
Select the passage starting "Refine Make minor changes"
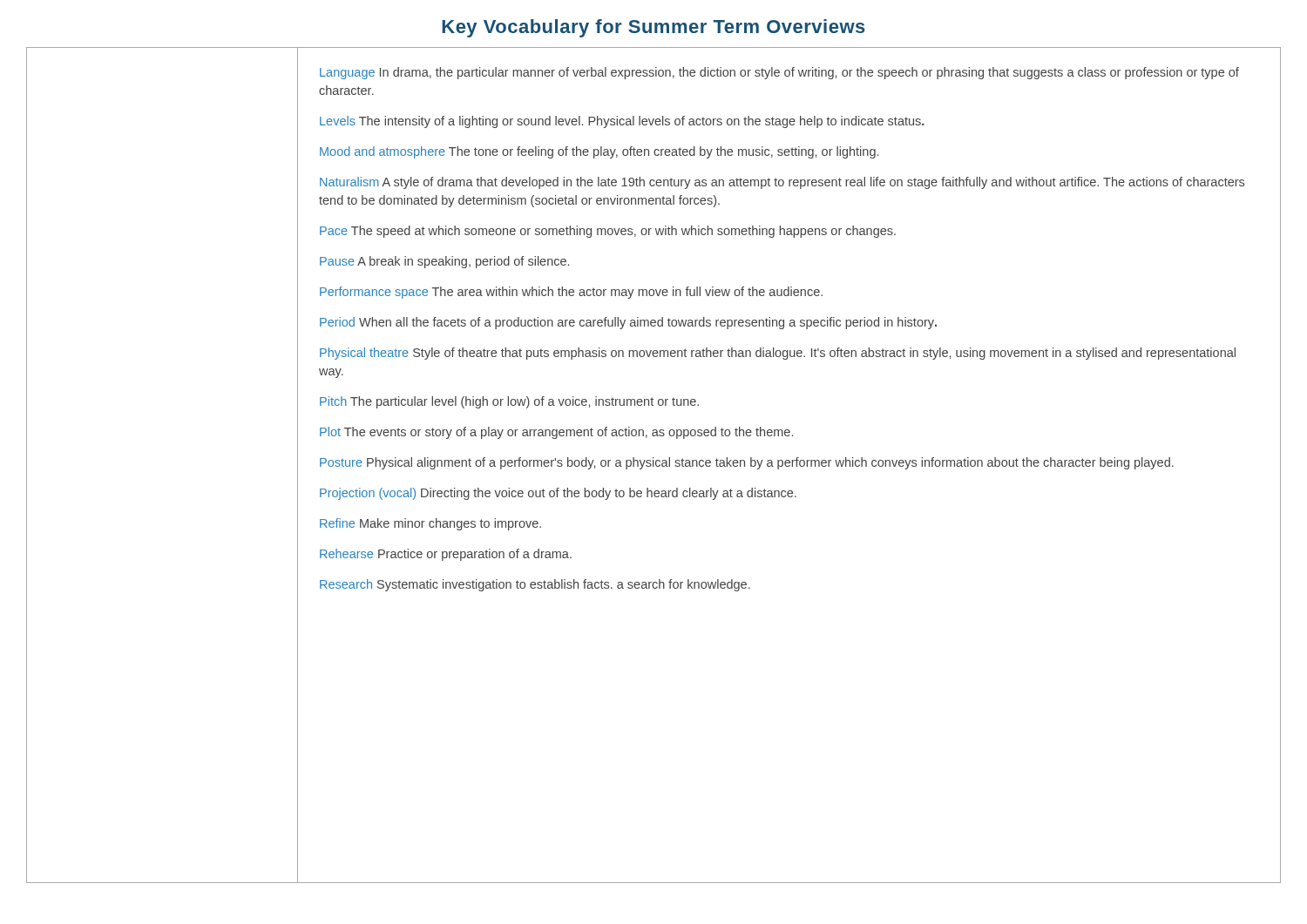(431, 524)
